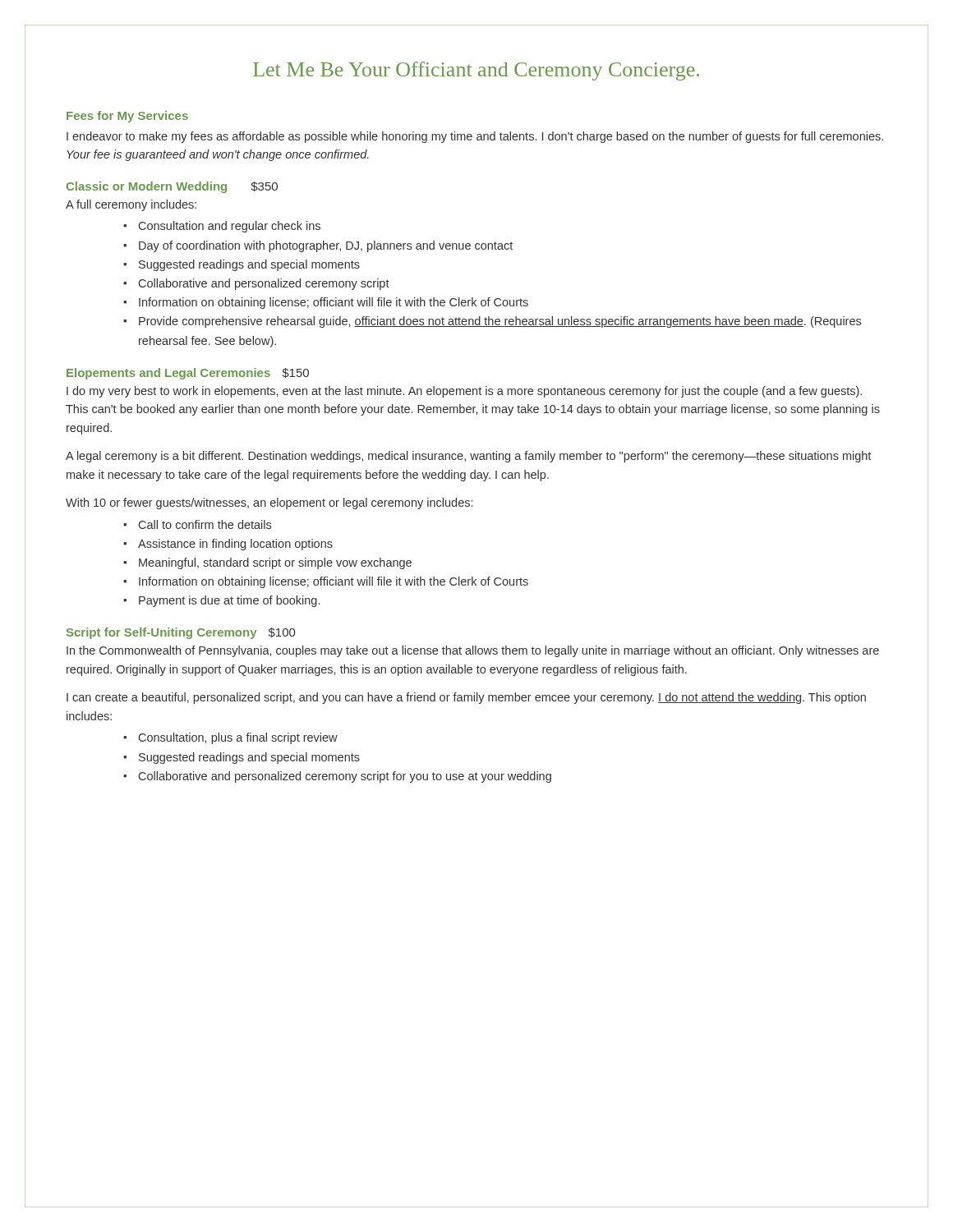The height and width of the screenshot is (1232, 953).
Task: Find the text starting "Classic or Modern Wedding"
Action: [x=147, y=186]
